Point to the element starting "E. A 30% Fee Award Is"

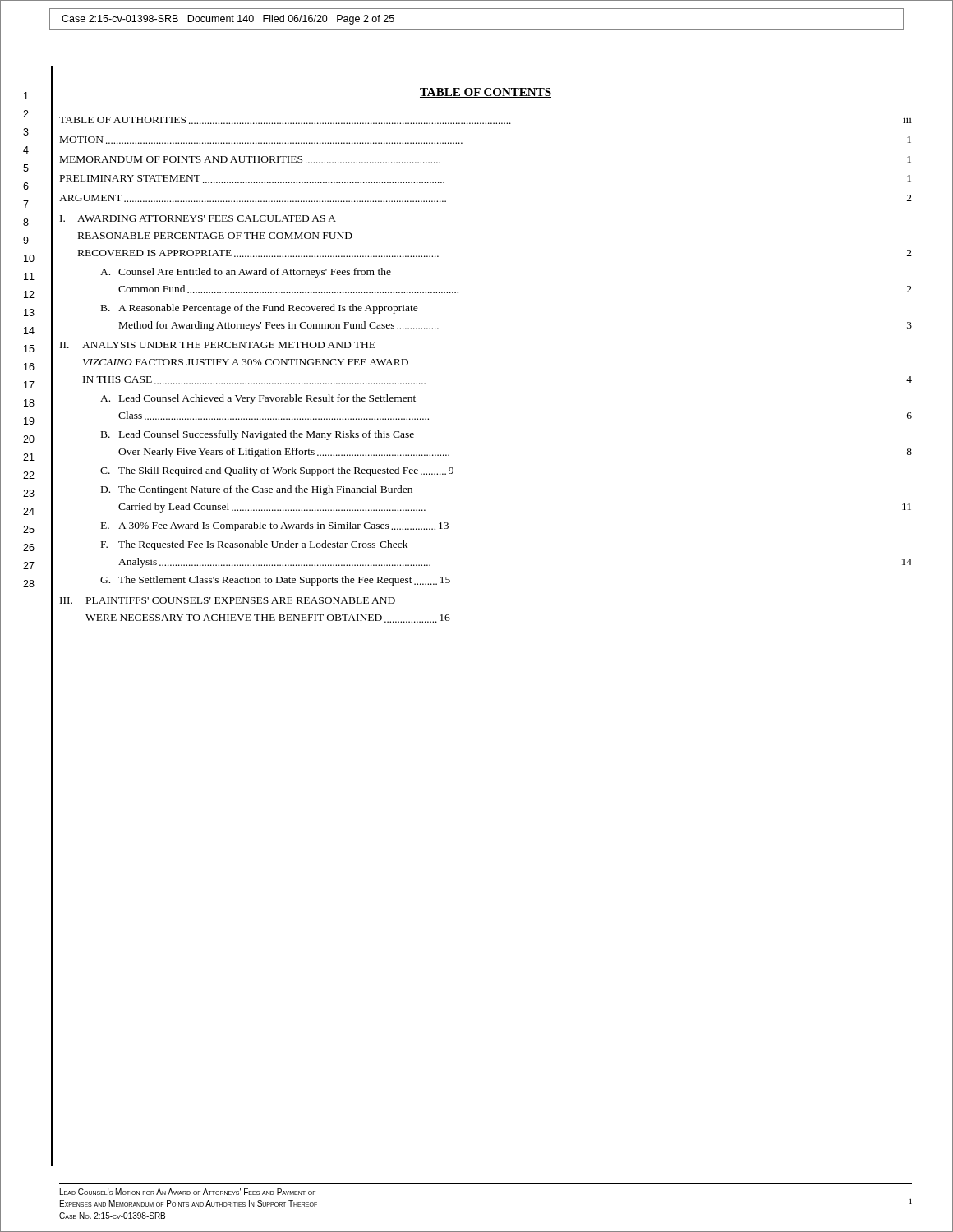[275, 526]
